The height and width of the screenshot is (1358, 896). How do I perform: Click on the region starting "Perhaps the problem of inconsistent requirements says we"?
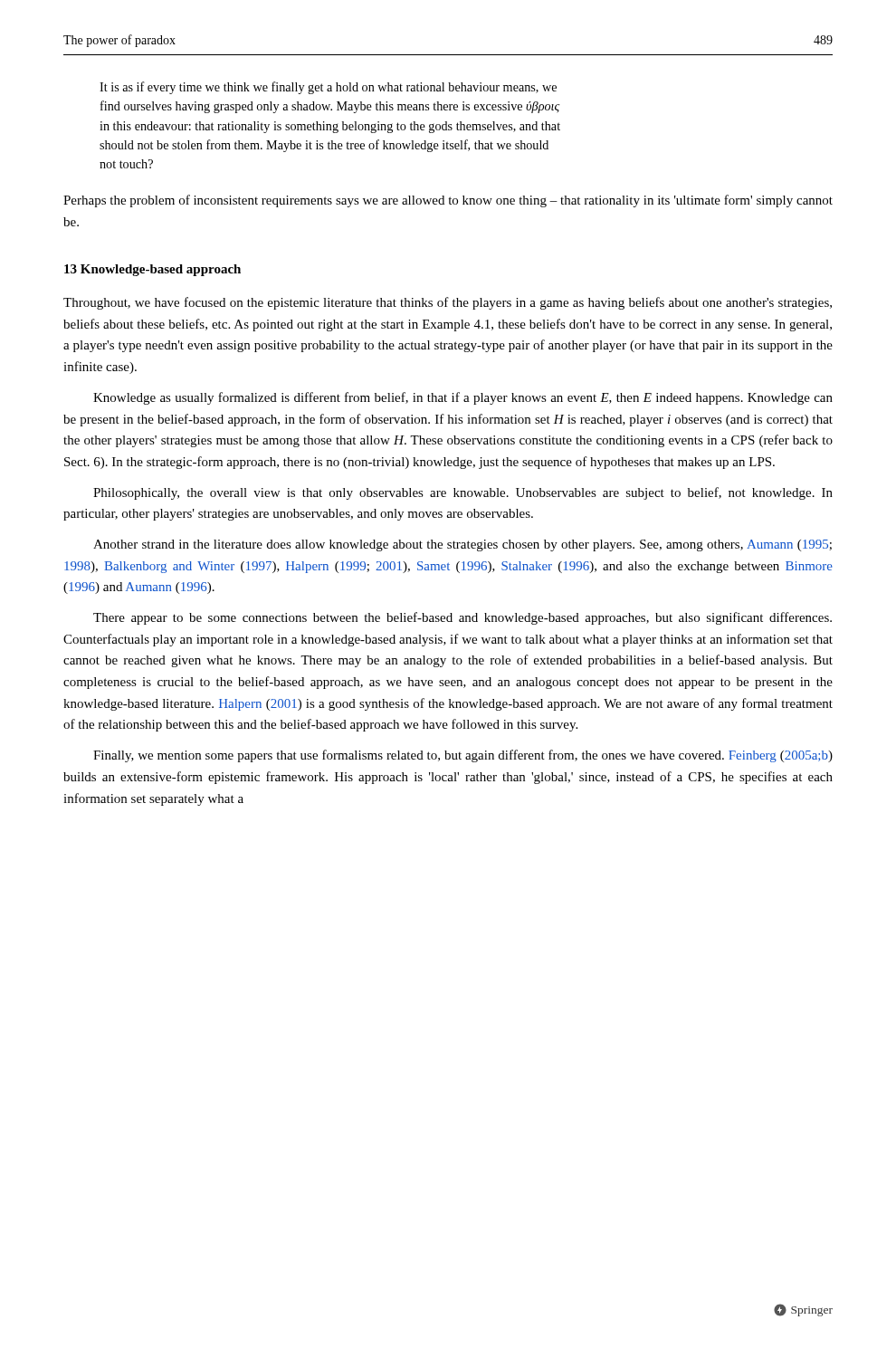(448, 211)
